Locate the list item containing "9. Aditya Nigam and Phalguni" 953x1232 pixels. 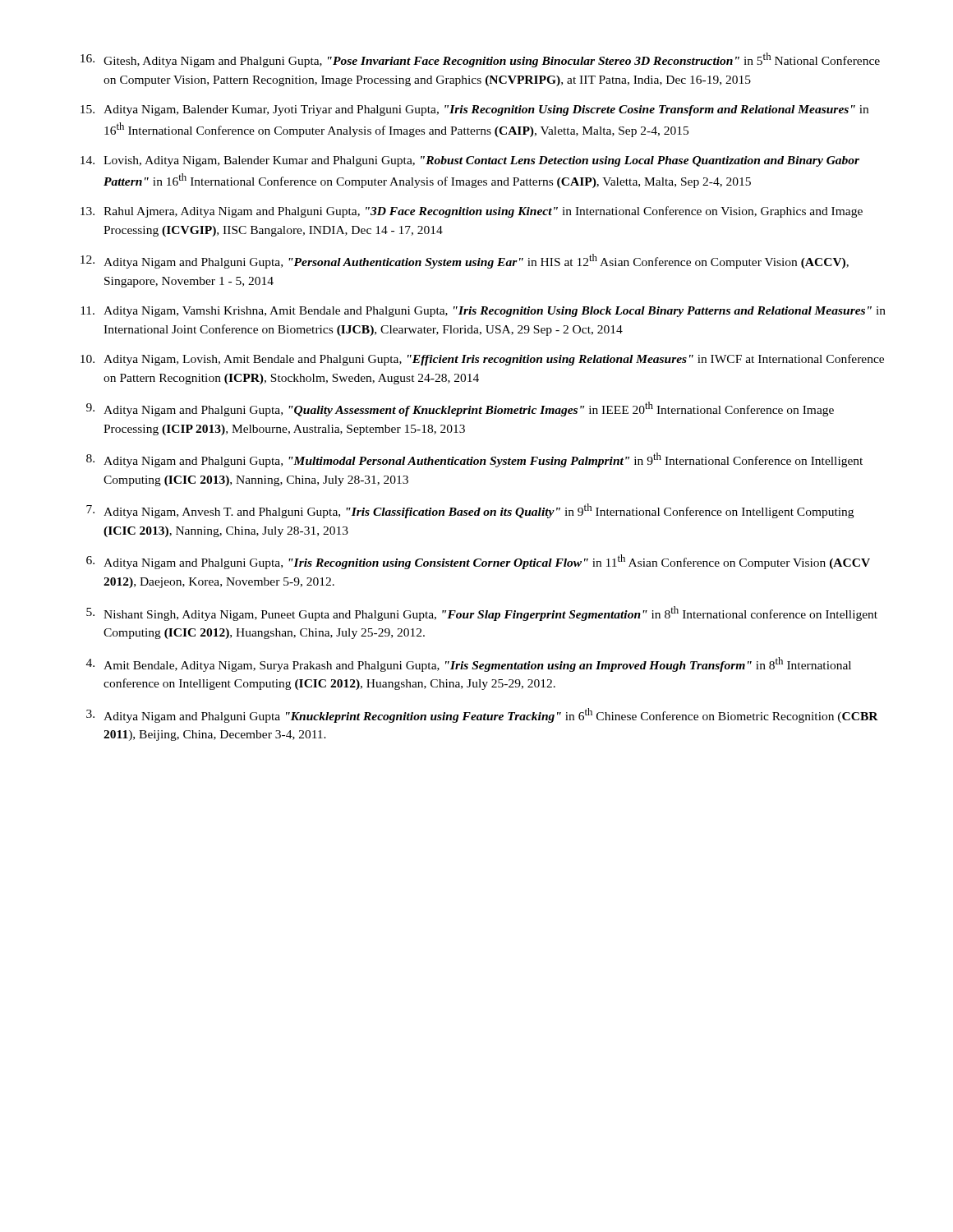click(x=476, y=418)
